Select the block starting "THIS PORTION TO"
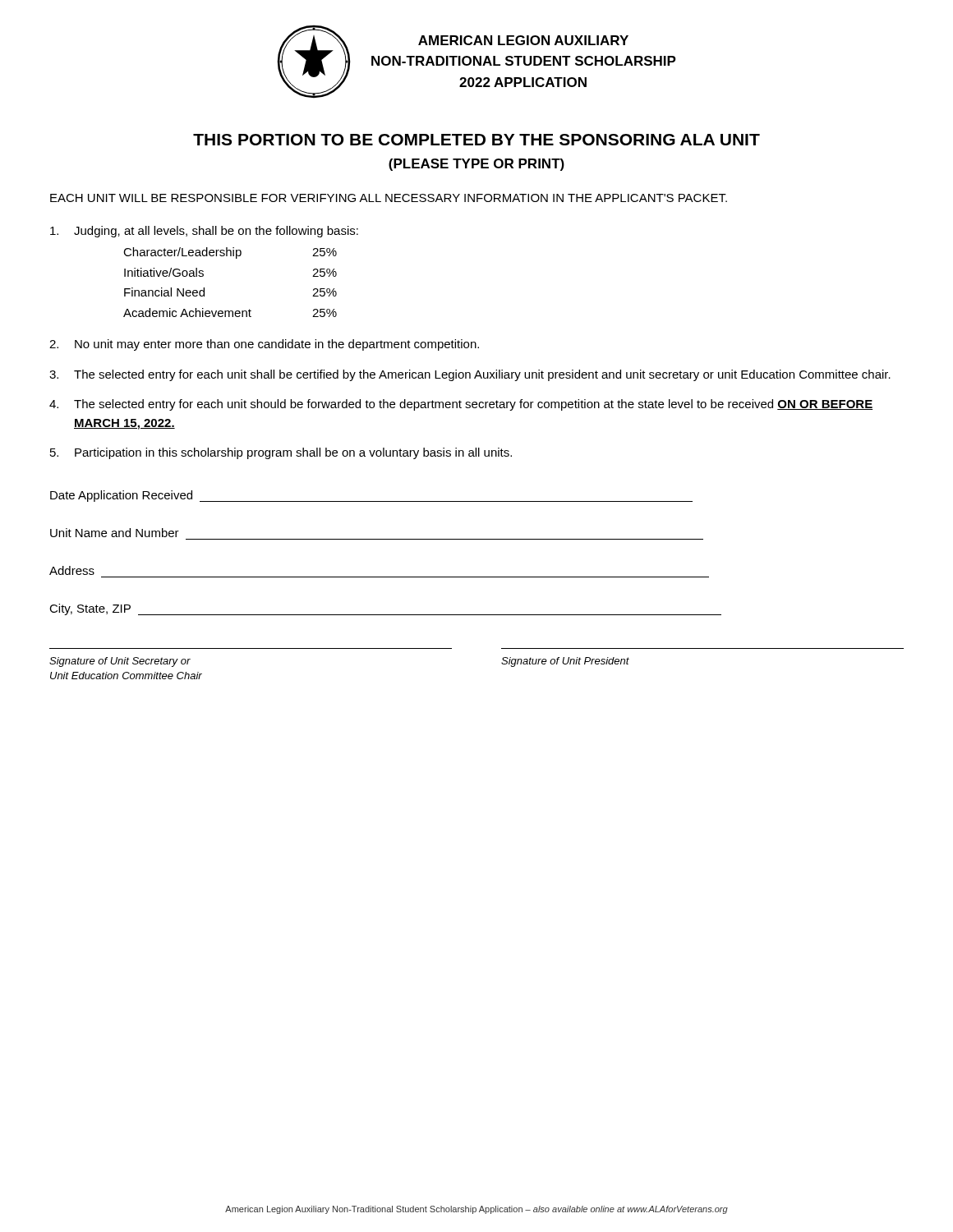Image resolution: width=953 pixels, height=1232 pixels. pos(476,139)
